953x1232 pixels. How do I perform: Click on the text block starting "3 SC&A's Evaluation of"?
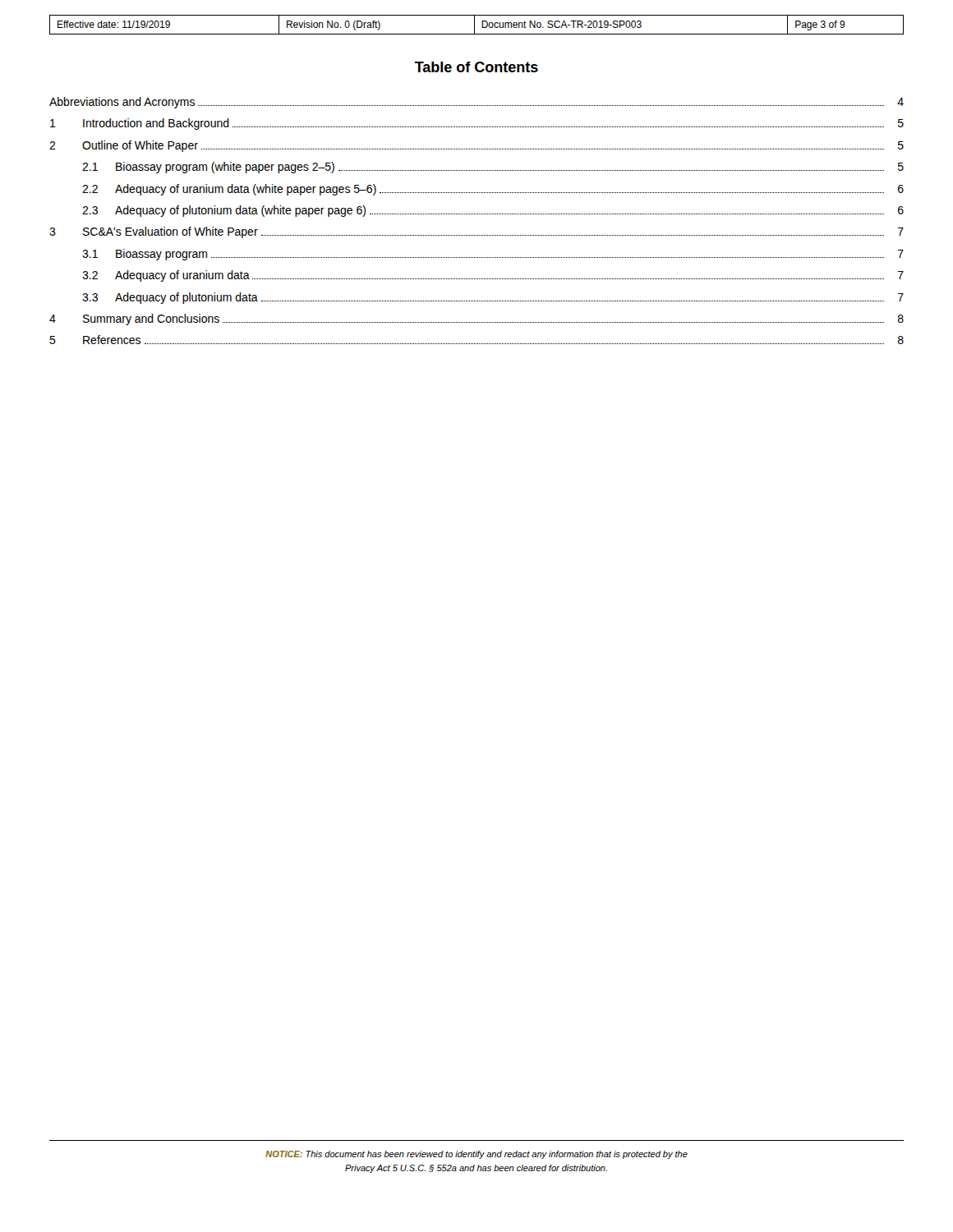coord(476,232)
